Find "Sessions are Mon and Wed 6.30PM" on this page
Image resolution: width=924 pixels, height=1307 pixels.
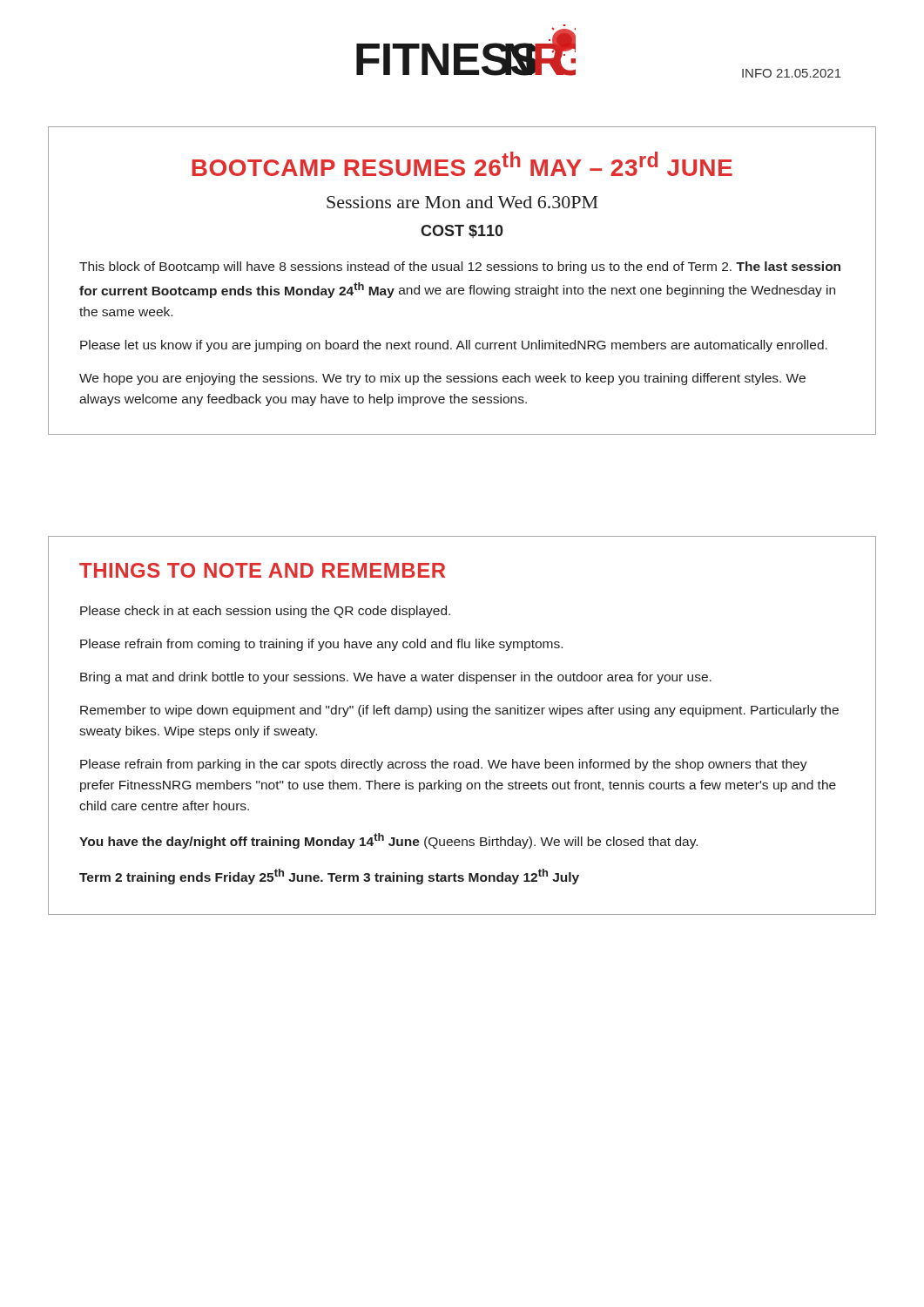click(462, 202)
